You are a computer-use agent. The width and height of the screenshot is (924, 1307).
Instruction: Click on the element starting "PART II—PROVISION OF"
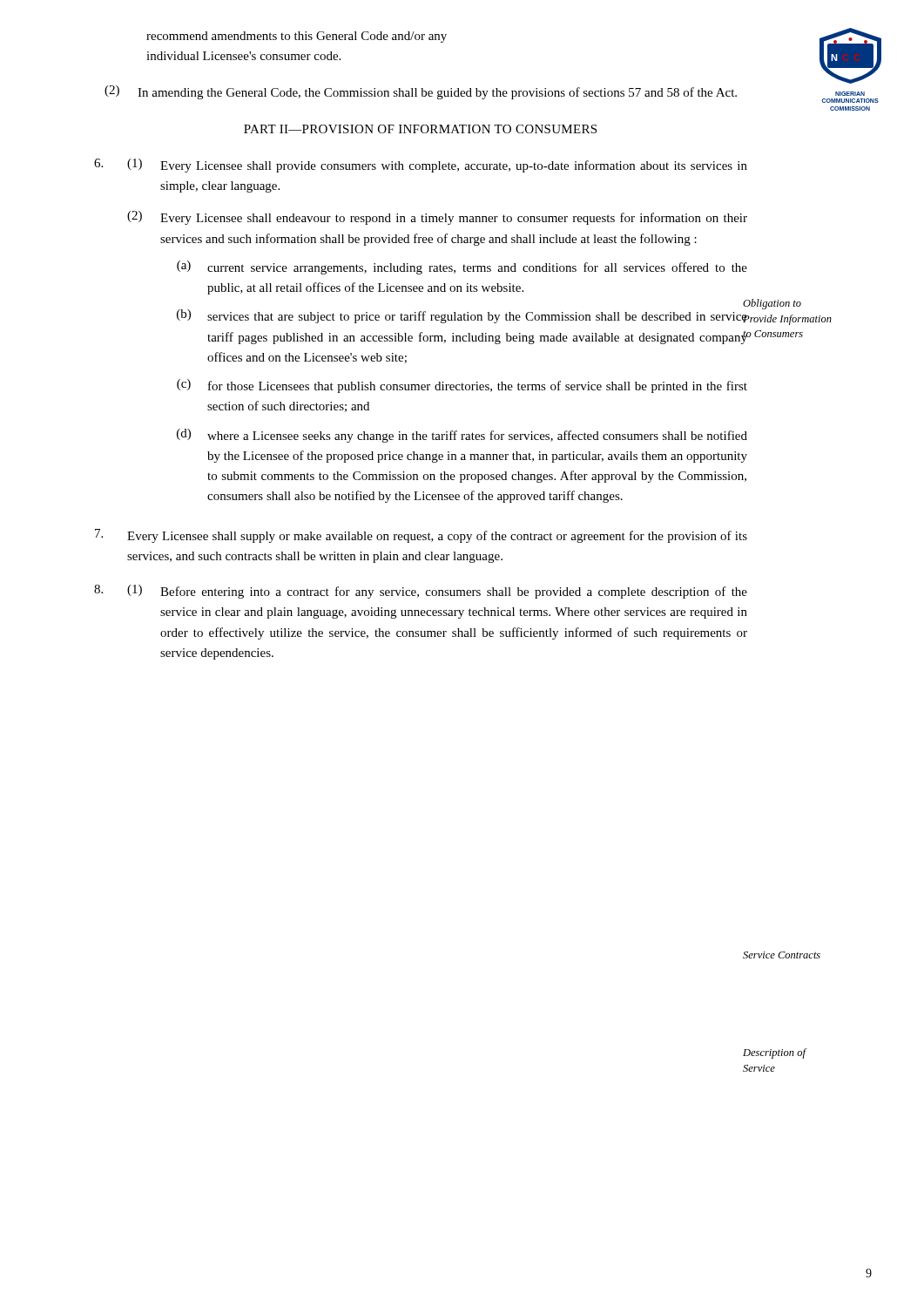click(x=421, y=129)
